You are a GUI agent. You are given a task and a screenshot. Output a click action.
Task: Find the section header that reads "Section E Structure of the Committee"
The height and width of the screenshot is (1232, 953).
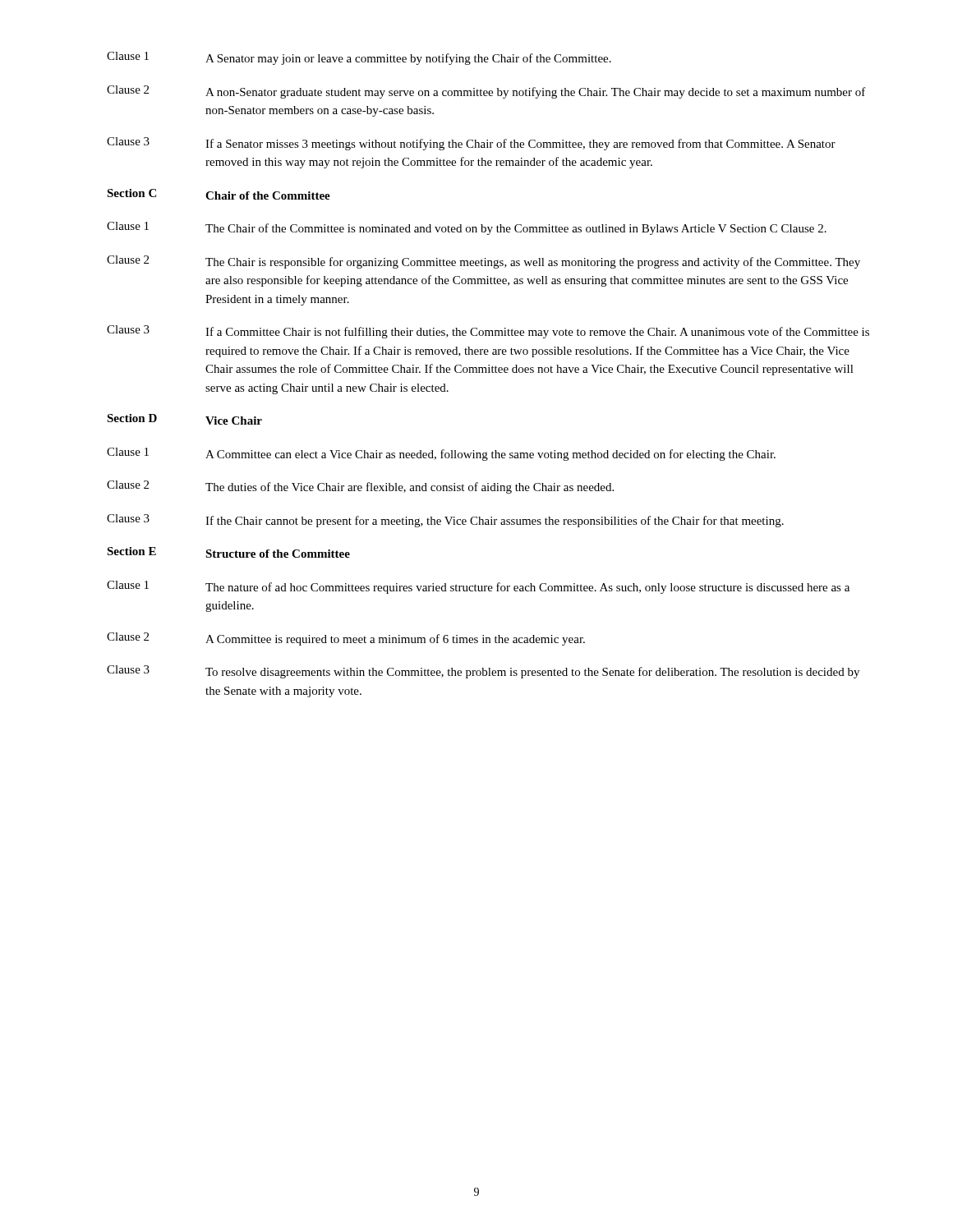[x=228, y=552]
